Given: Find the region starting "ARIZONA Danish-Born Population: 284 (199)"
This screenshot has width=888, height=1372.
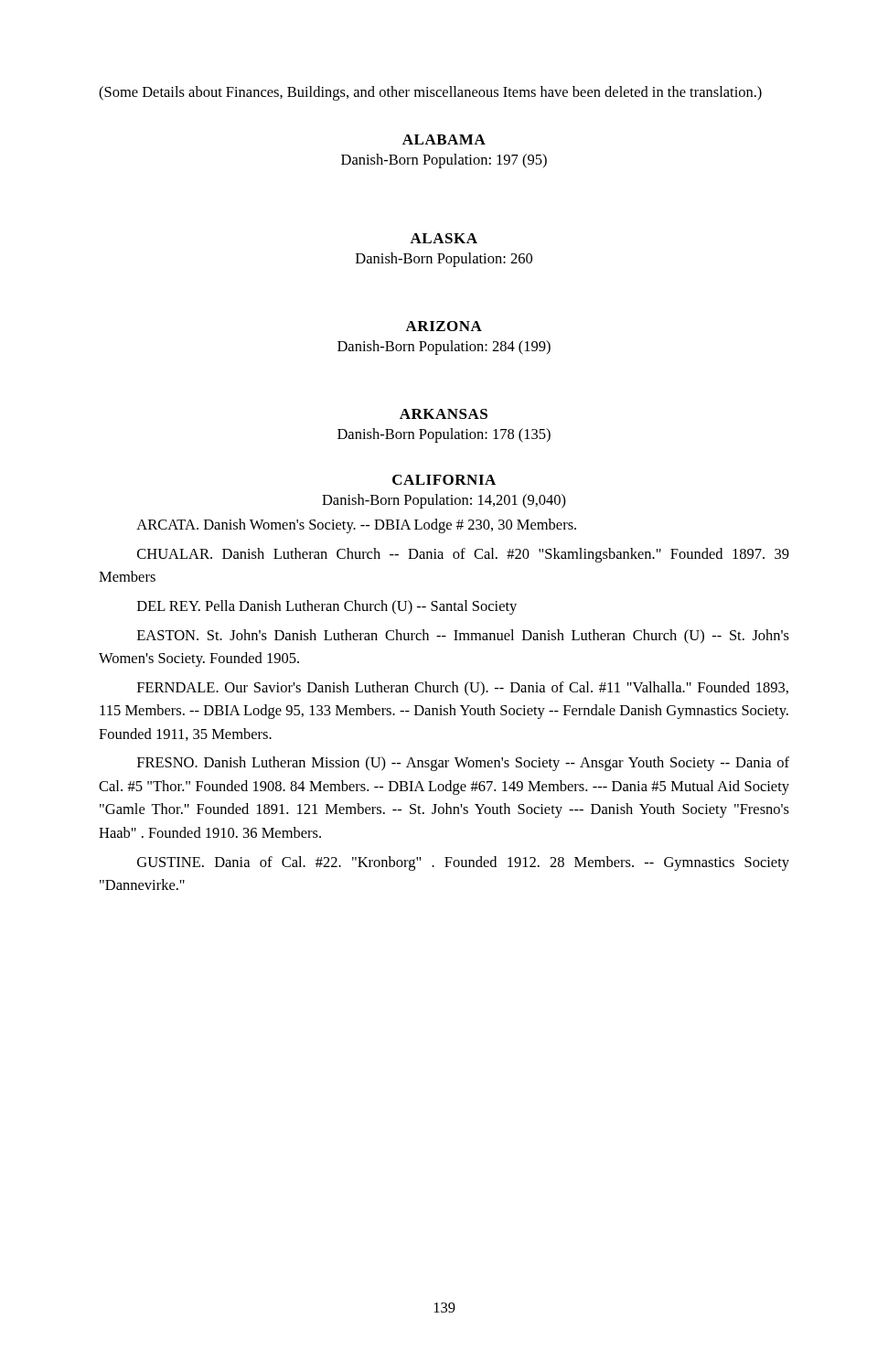Looking at the screenshot, I should (444, 337).
